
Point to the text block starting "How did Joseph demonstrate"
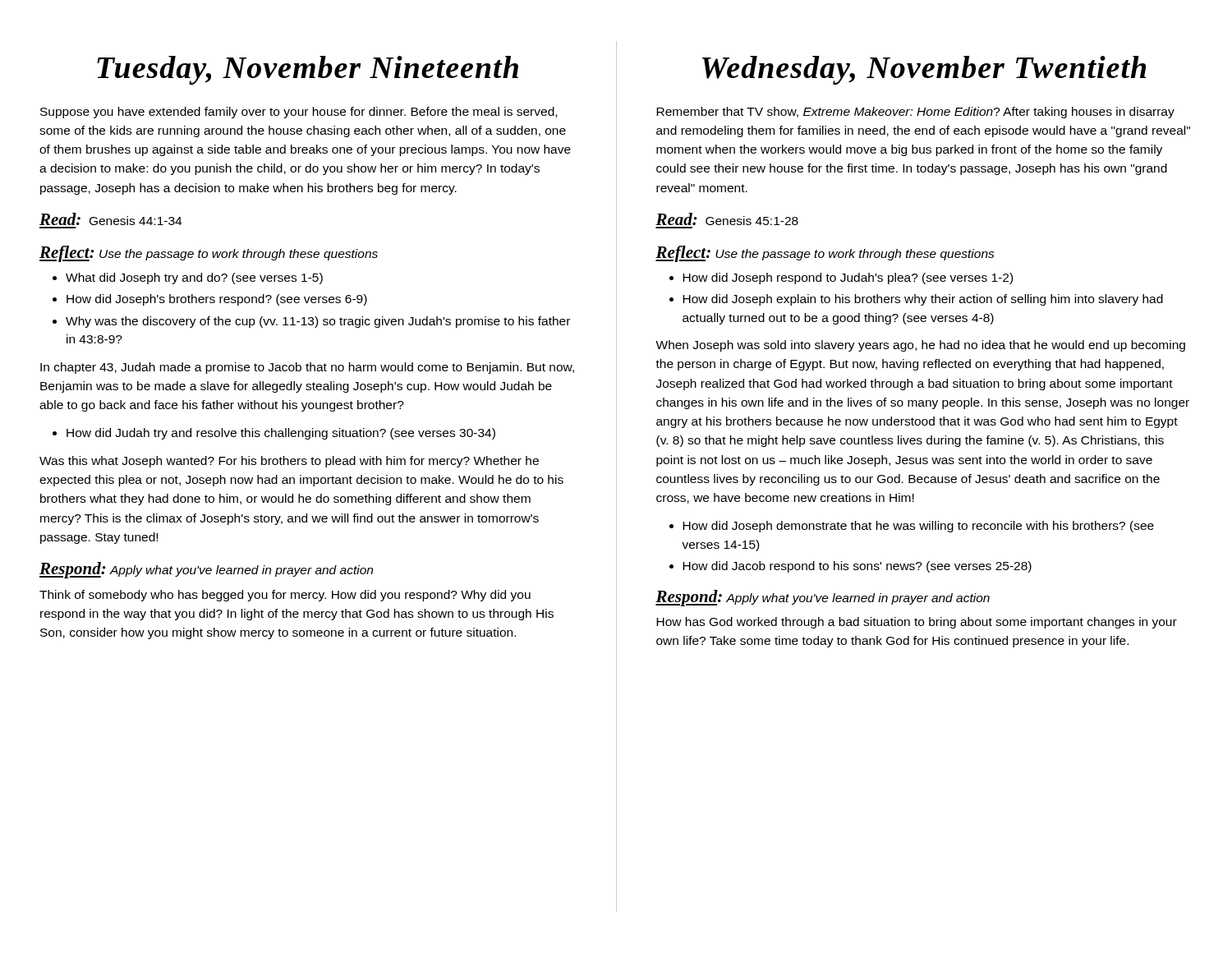pyautogui.click(x=918, y=535)
